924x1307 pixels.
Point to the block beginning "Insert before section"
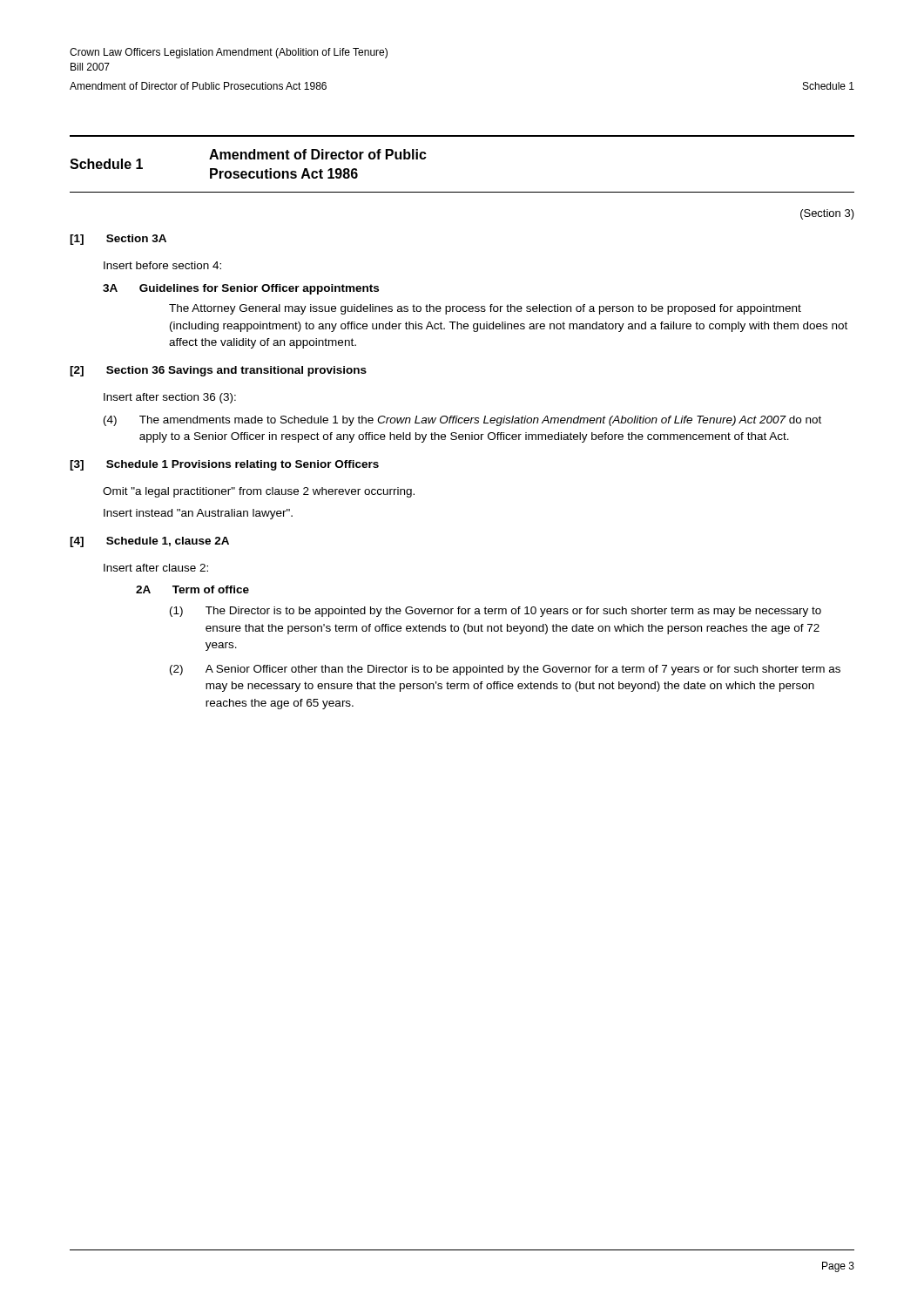click(163, 265)
